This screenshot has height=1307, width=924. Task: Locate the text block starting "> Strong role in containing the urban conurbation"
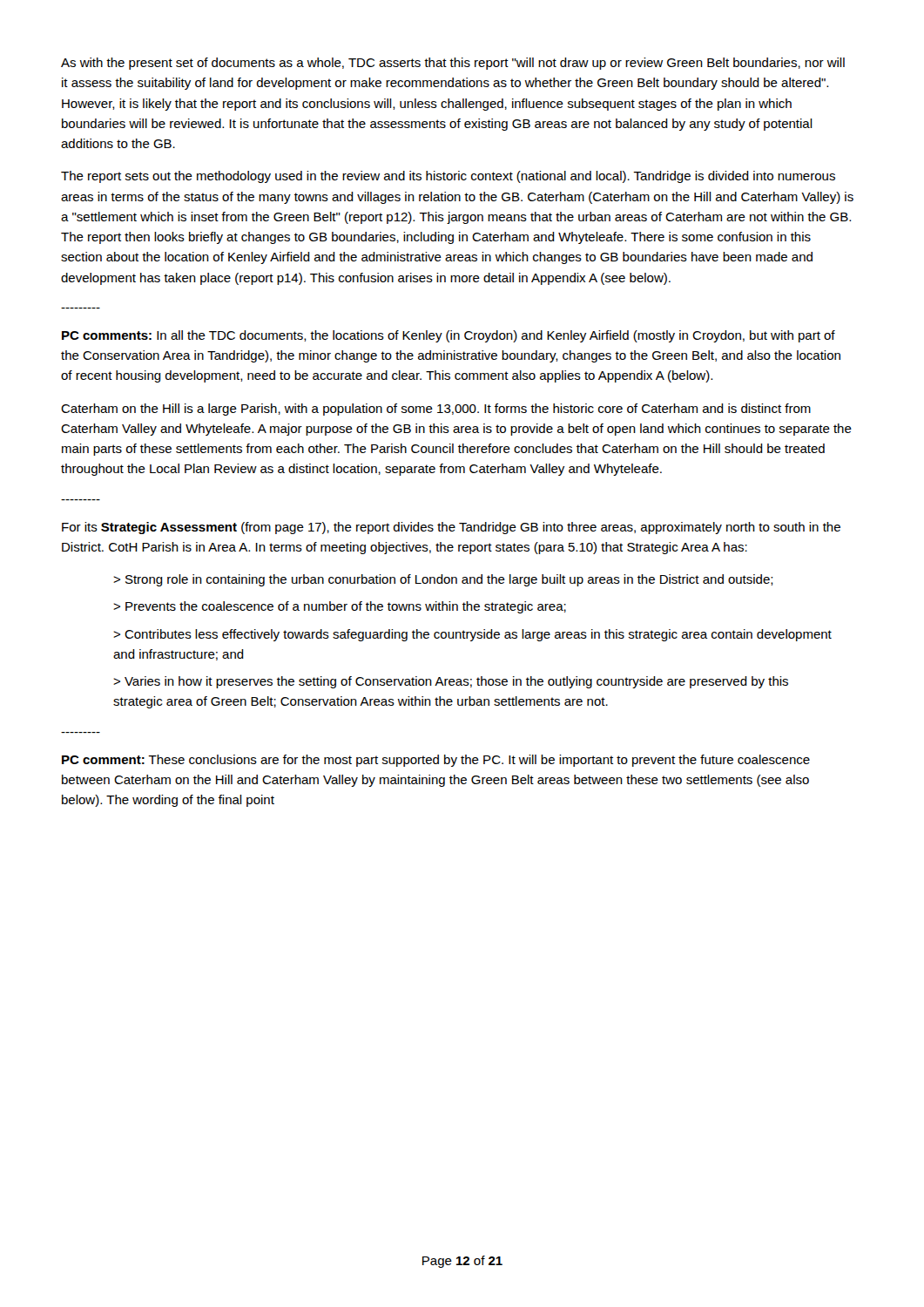(443, 579)
